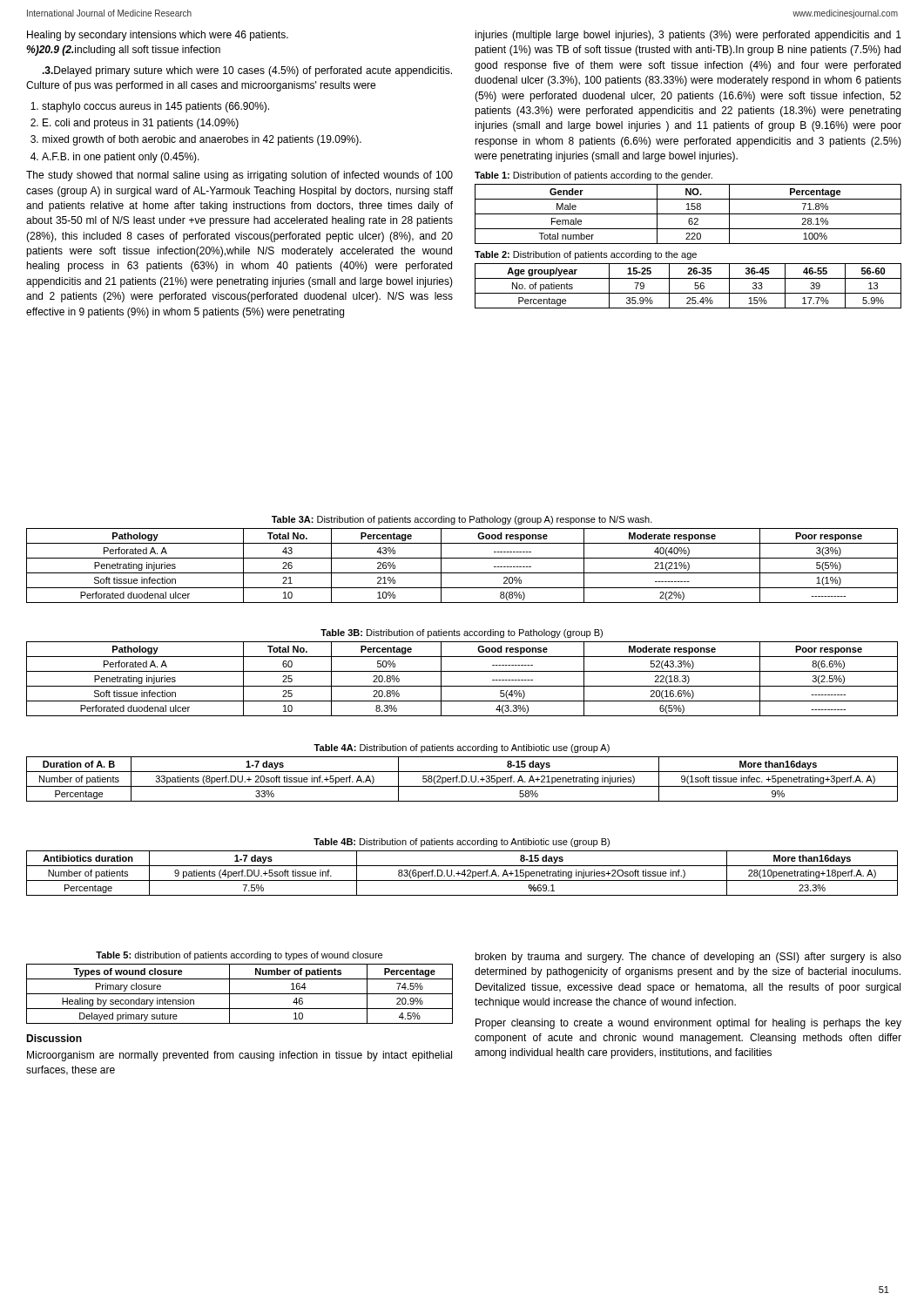Point to the caption beginning "Table 4B: Distribution of patients according"
Image resolution: width=924 pixels, height=1307 pixels.
pos(462,842)
